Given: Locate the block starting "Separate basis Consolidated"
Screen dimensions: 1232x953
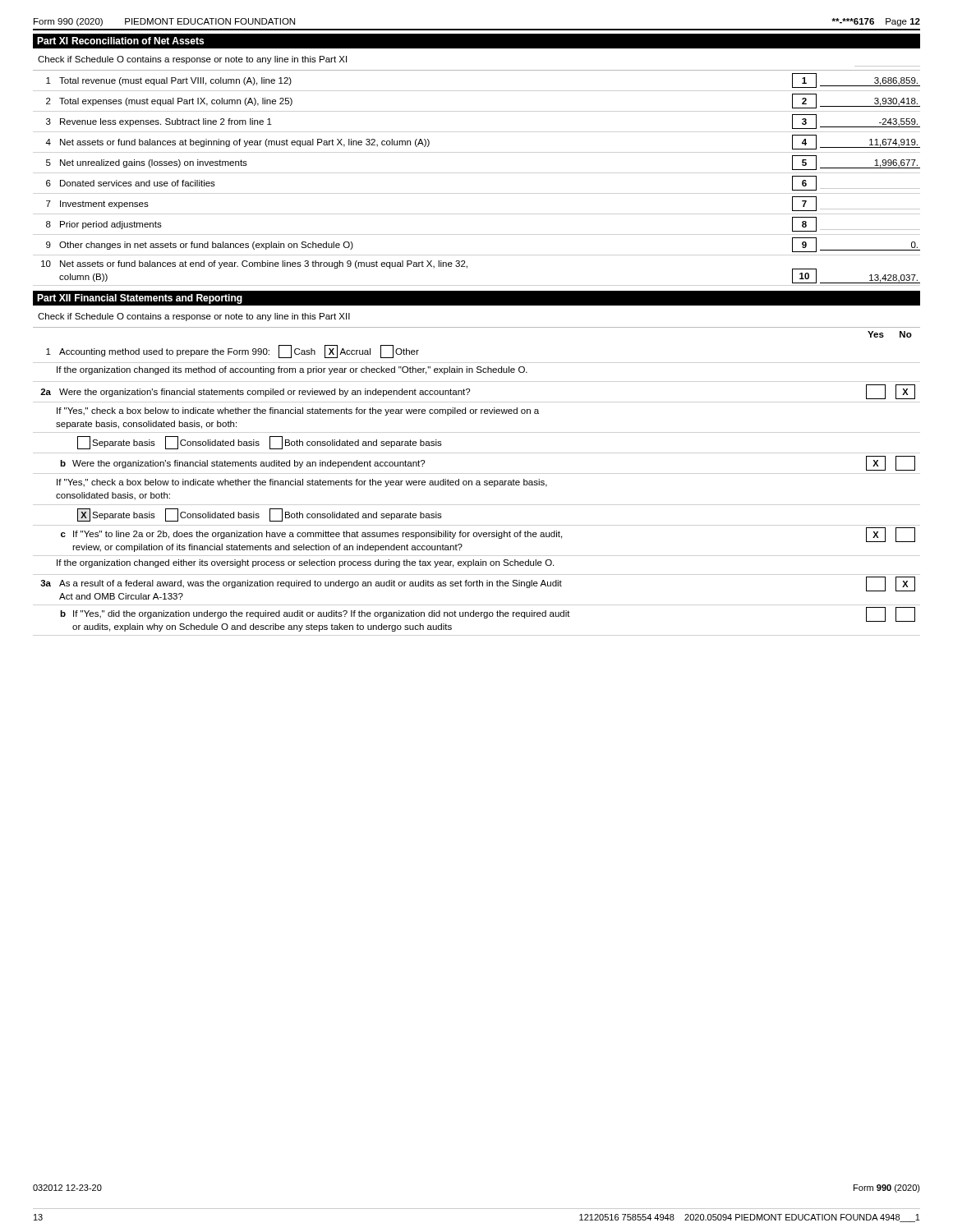Looking at the screenshot, I should (x=259, y=443).
